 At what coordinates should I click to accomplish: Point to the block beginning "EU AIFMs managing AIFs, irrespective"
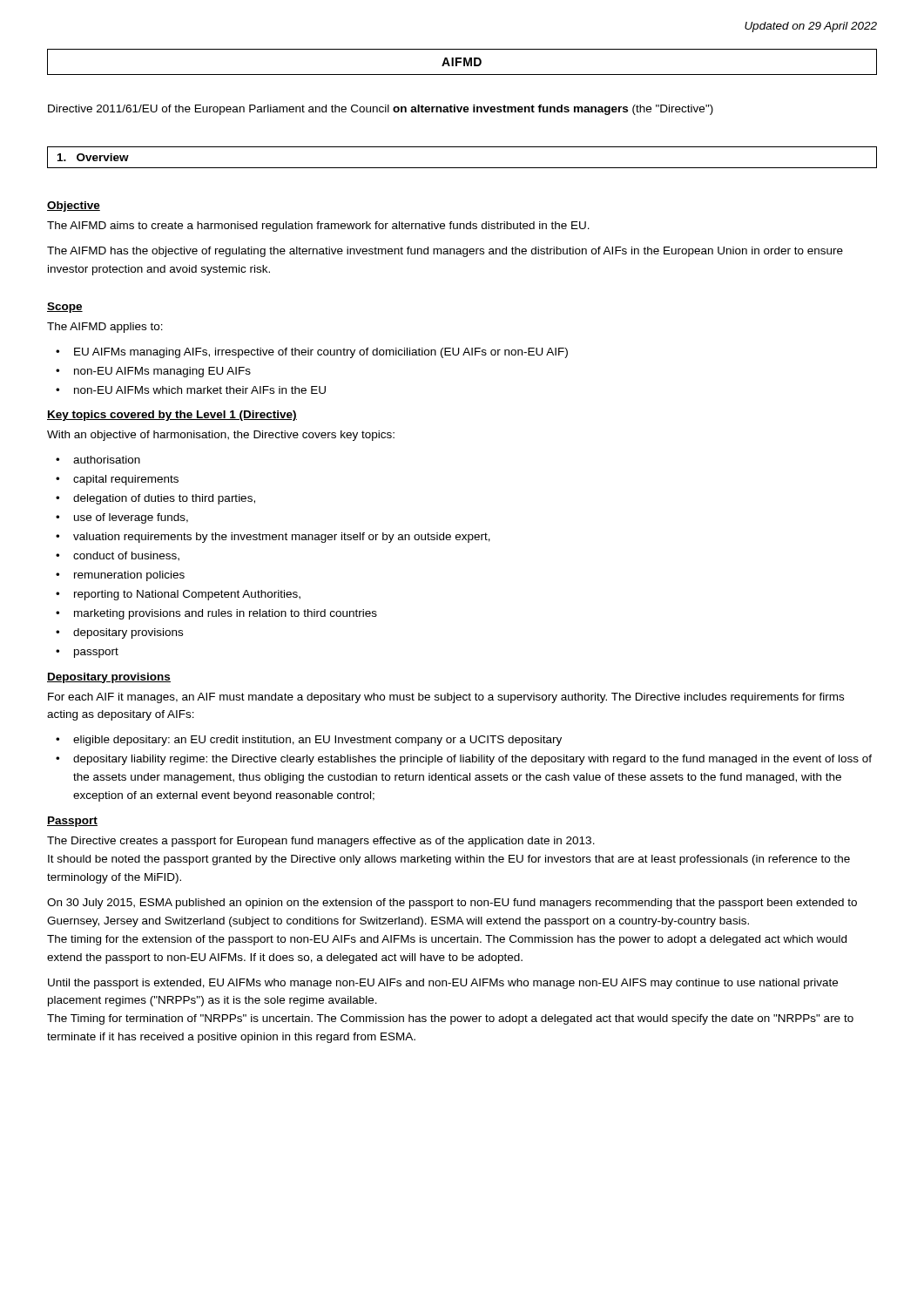321,351
